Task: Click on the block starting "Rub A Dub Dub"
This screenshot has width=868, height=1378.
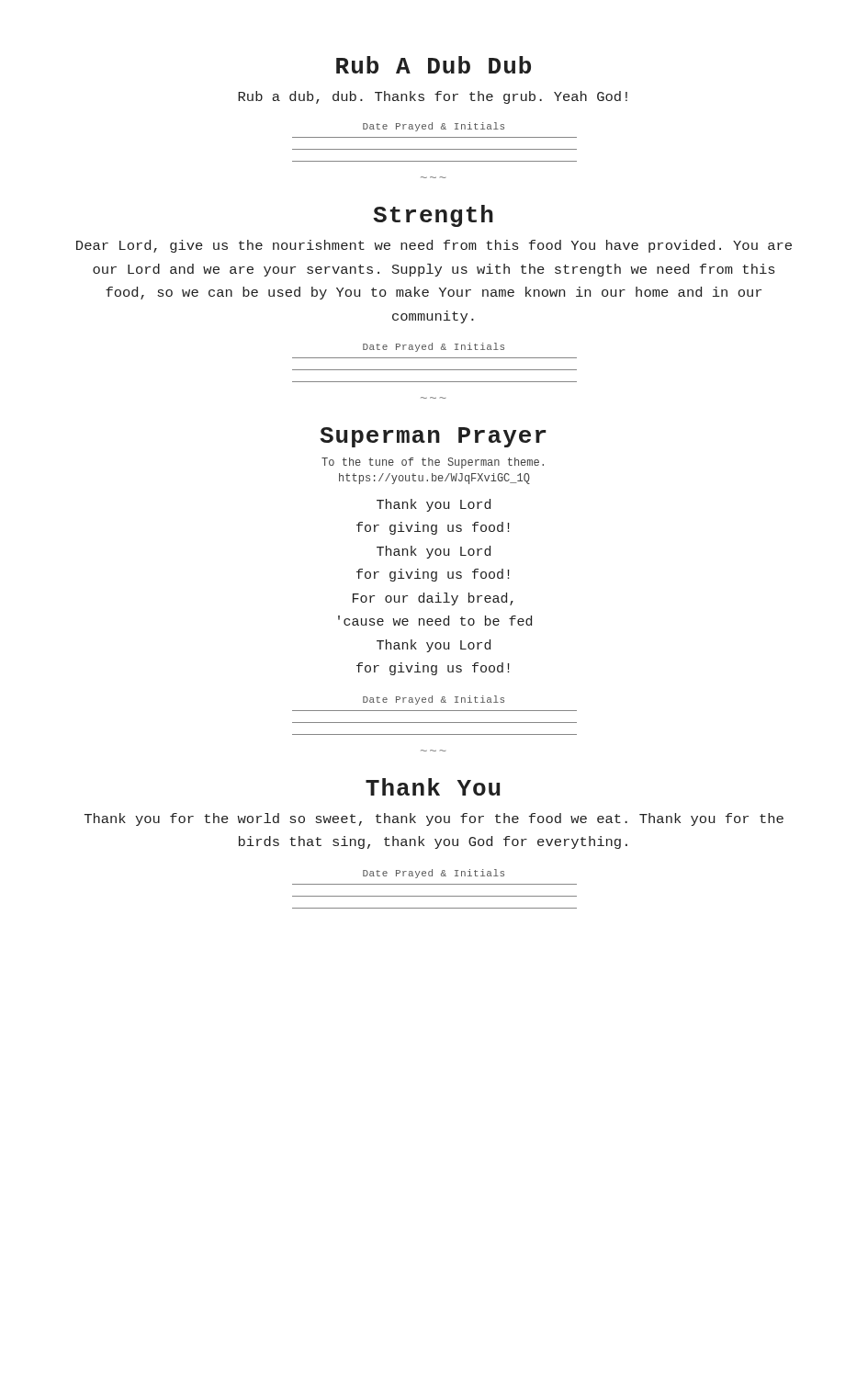Action: coord(434,67)
